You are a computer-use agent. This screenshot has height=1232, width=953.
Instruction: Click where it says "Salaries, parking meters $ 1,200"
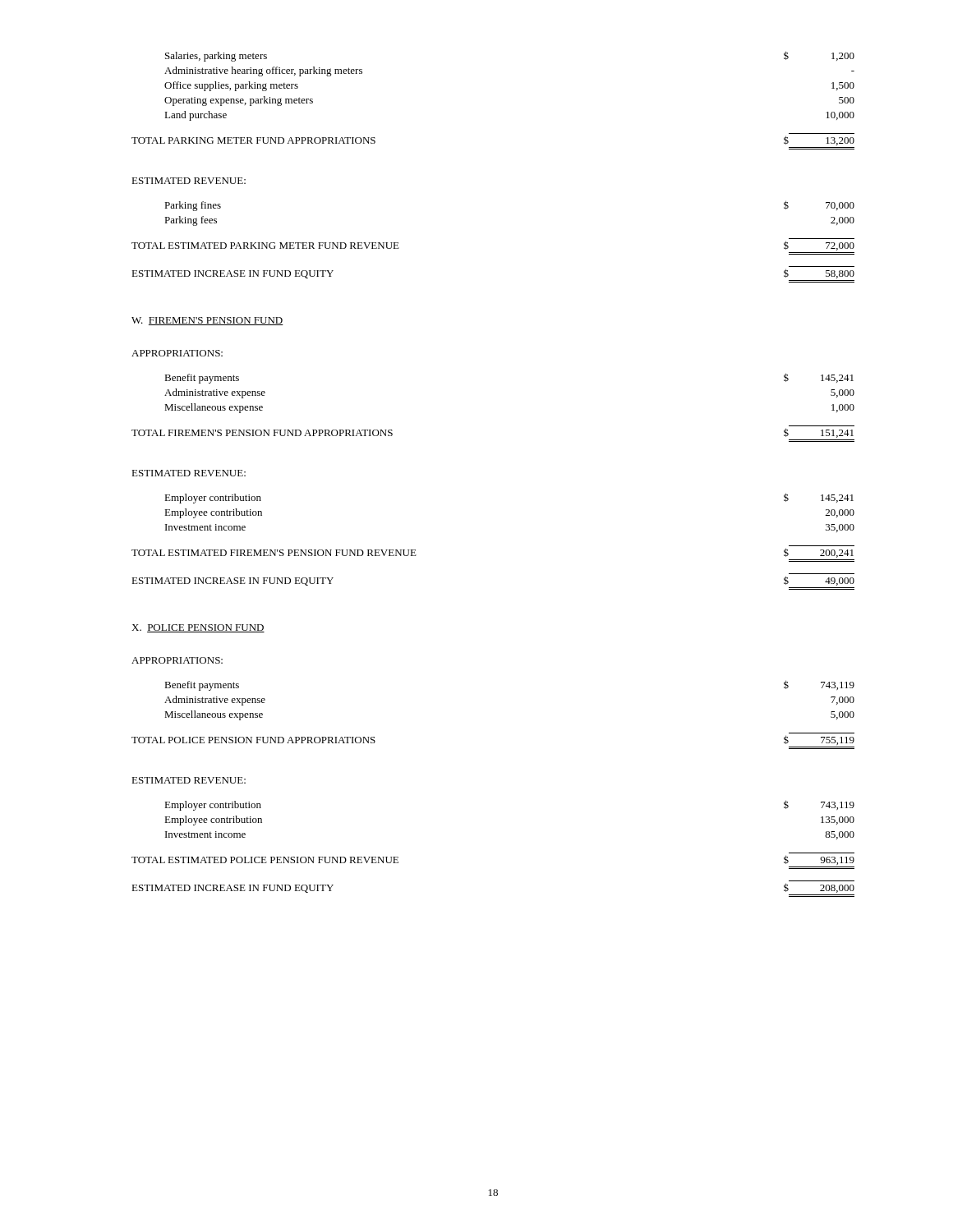pos(215,56)
